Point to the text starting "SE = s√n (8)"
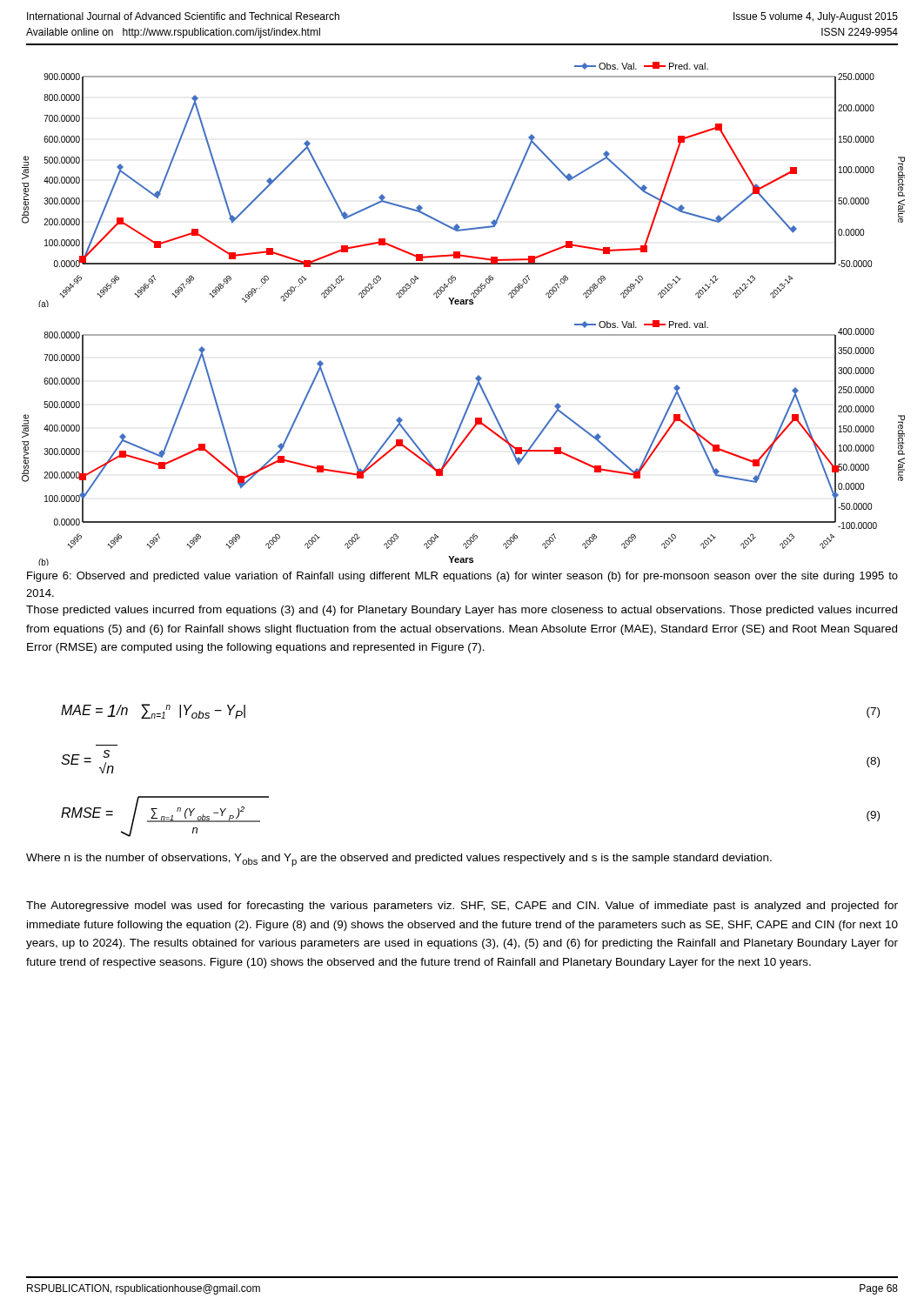Screen dimensions: 1305x924 tap(71, 763)
